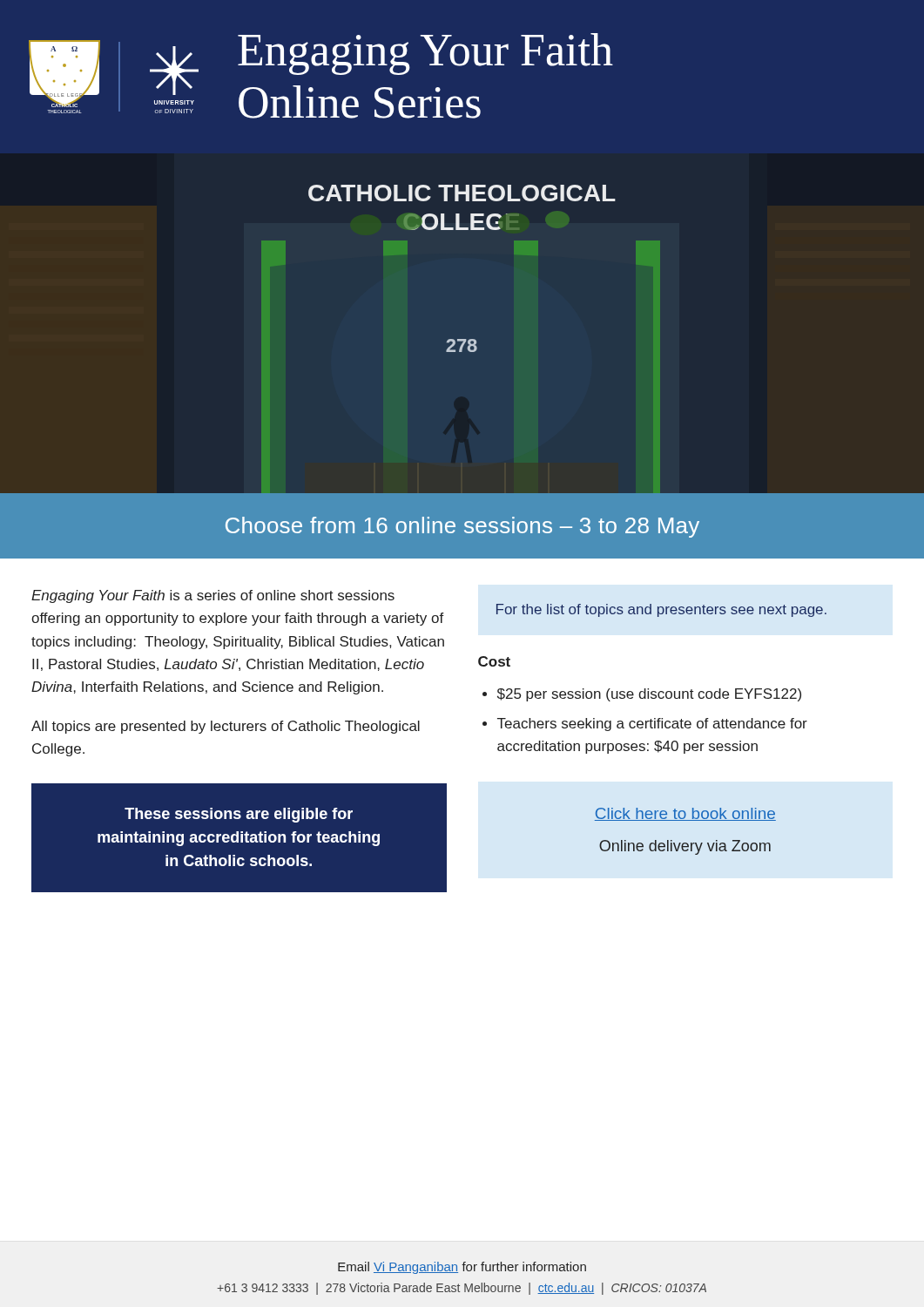The height and width of the screenshot is (1307, 924).
Task: Locate the photo
Action: coord(462,323)
